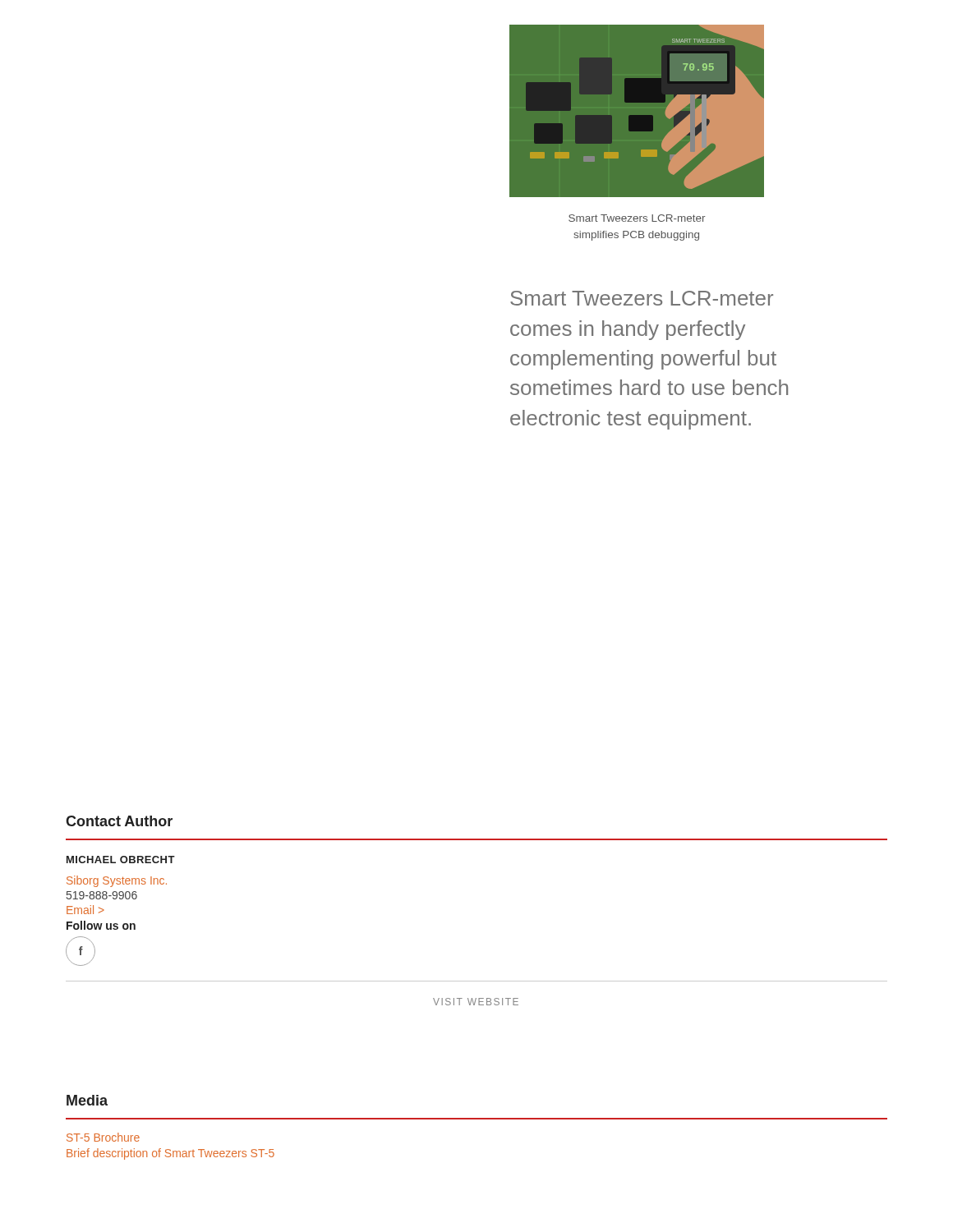Image resolution: width=953 pixels, height=1232 pixels.
Task: Select the photo
Action: click(682, 113)
